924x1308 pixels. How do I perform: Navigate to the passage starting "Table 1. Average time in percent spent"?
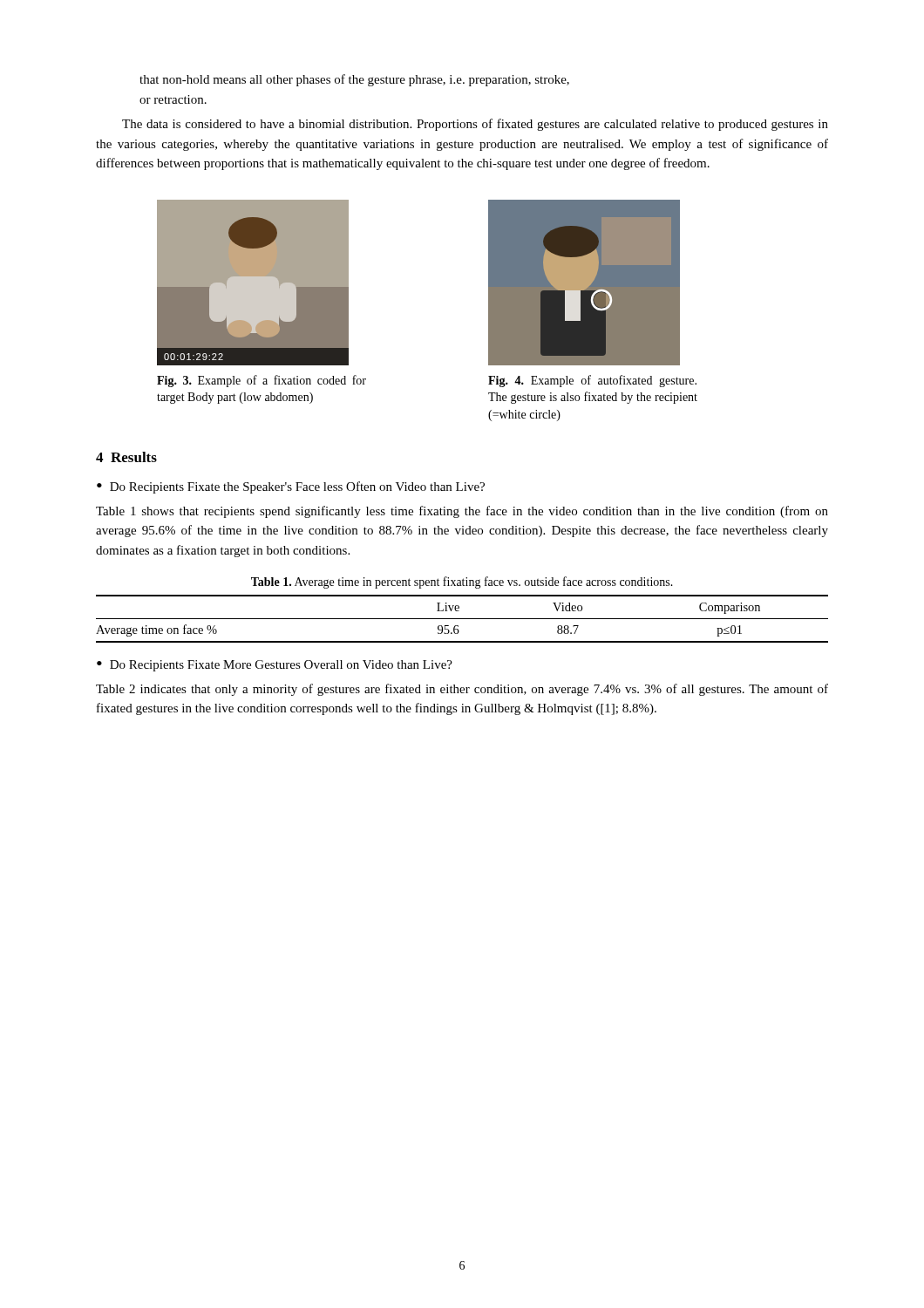pos(462,582)
